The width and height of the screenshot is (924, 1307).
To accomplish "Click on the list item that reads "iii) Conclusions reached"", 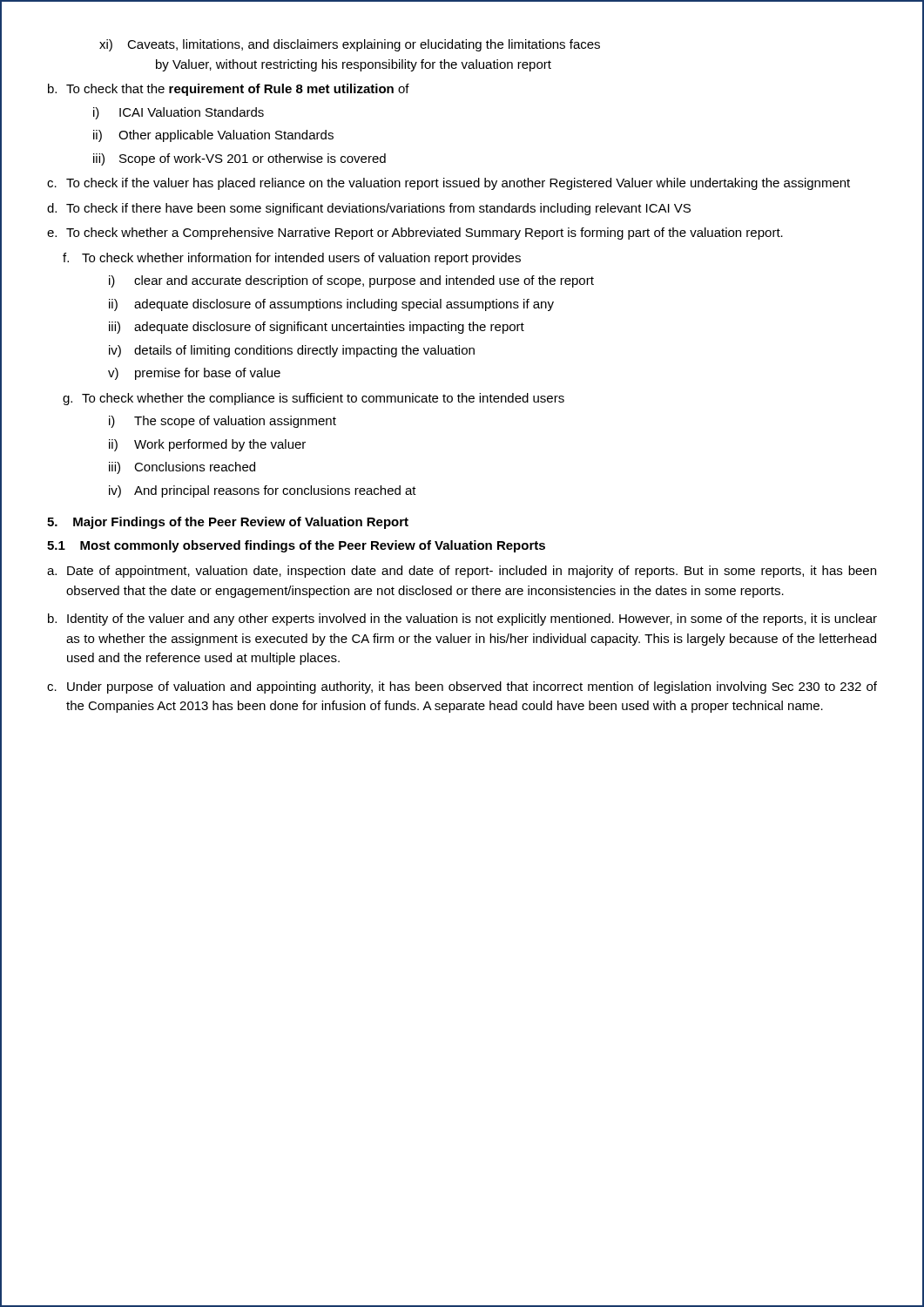I will click(x=182, y=468).
